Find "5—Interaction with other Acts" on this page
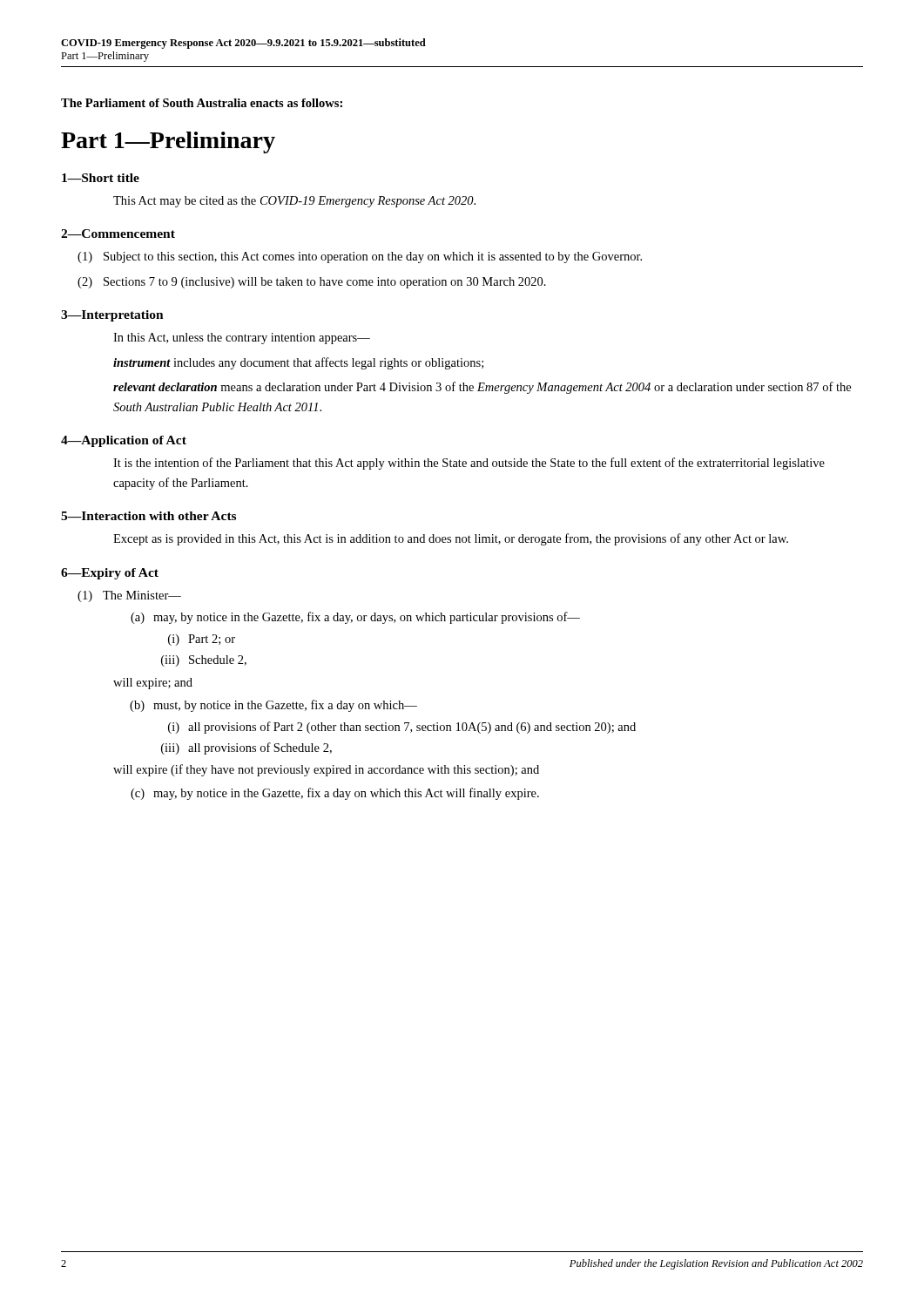The width and height of the screenshot is (924, 1307). pos(149,516)
